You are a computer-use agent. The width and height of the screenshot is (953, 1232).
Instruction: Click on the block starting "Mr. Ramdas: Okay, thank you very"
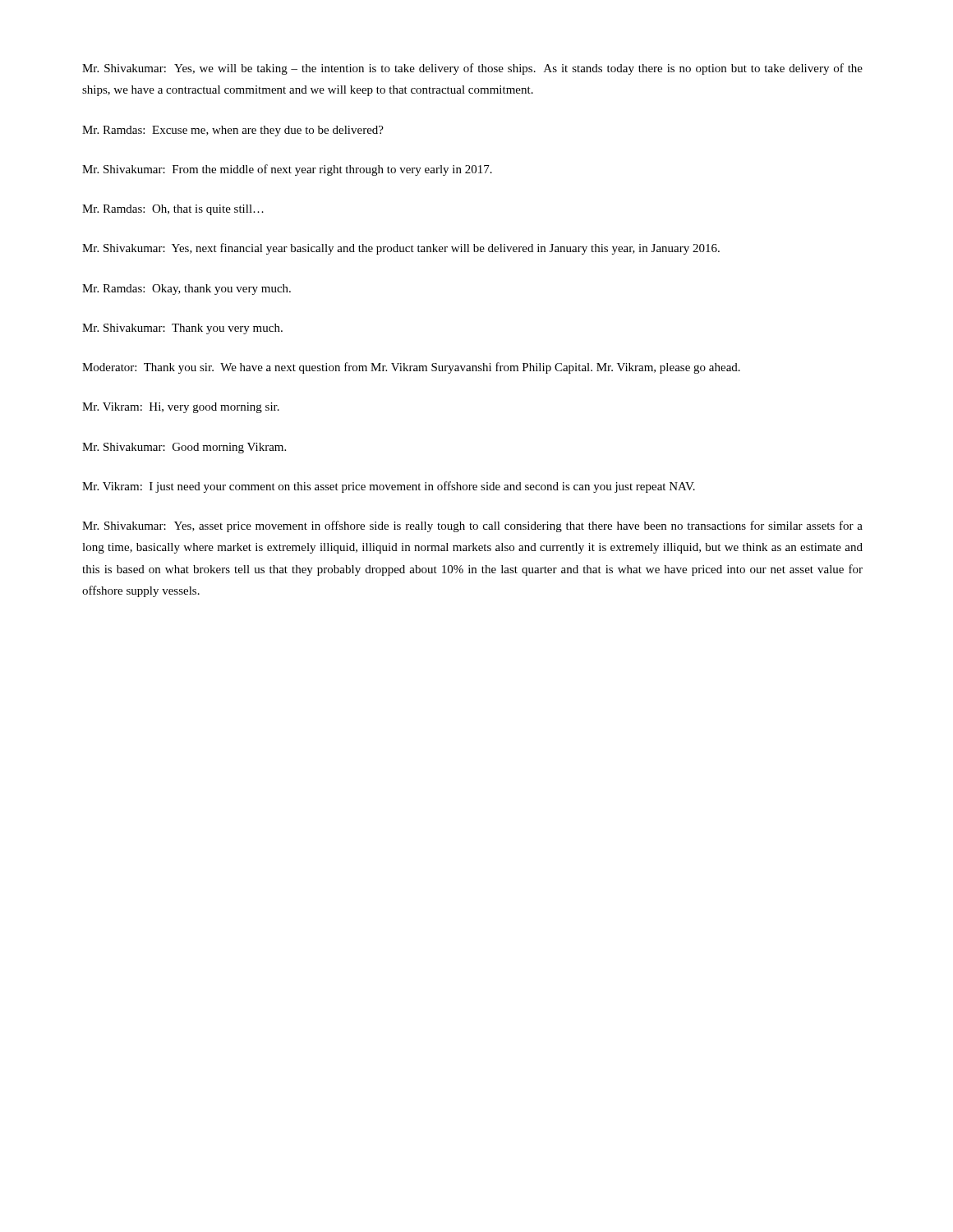pyautogui.click(x=187, y=288)
